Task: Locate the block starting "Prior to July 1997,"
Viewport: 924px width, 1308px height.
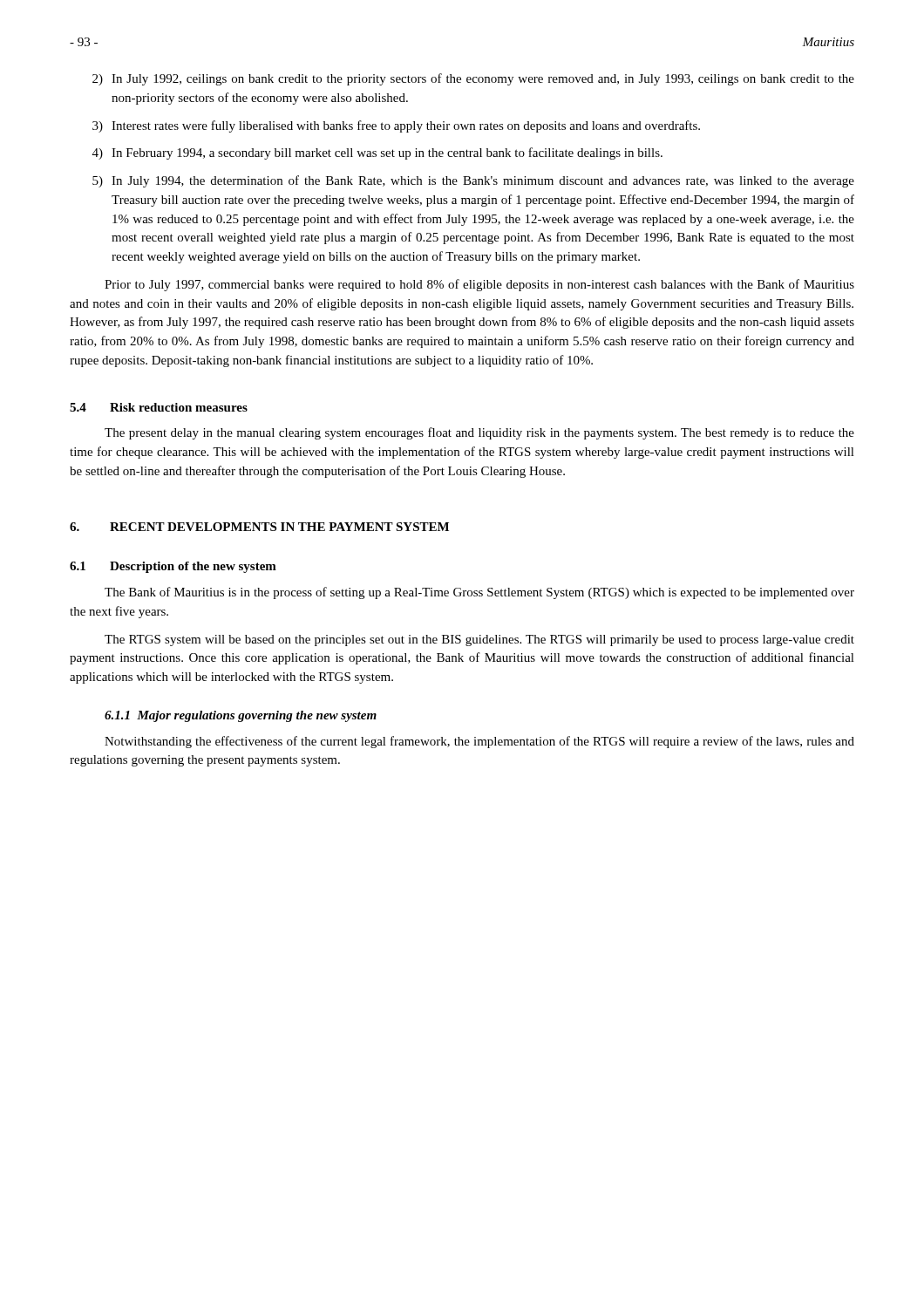Action: pyautogui.click(x=462, y=322)
